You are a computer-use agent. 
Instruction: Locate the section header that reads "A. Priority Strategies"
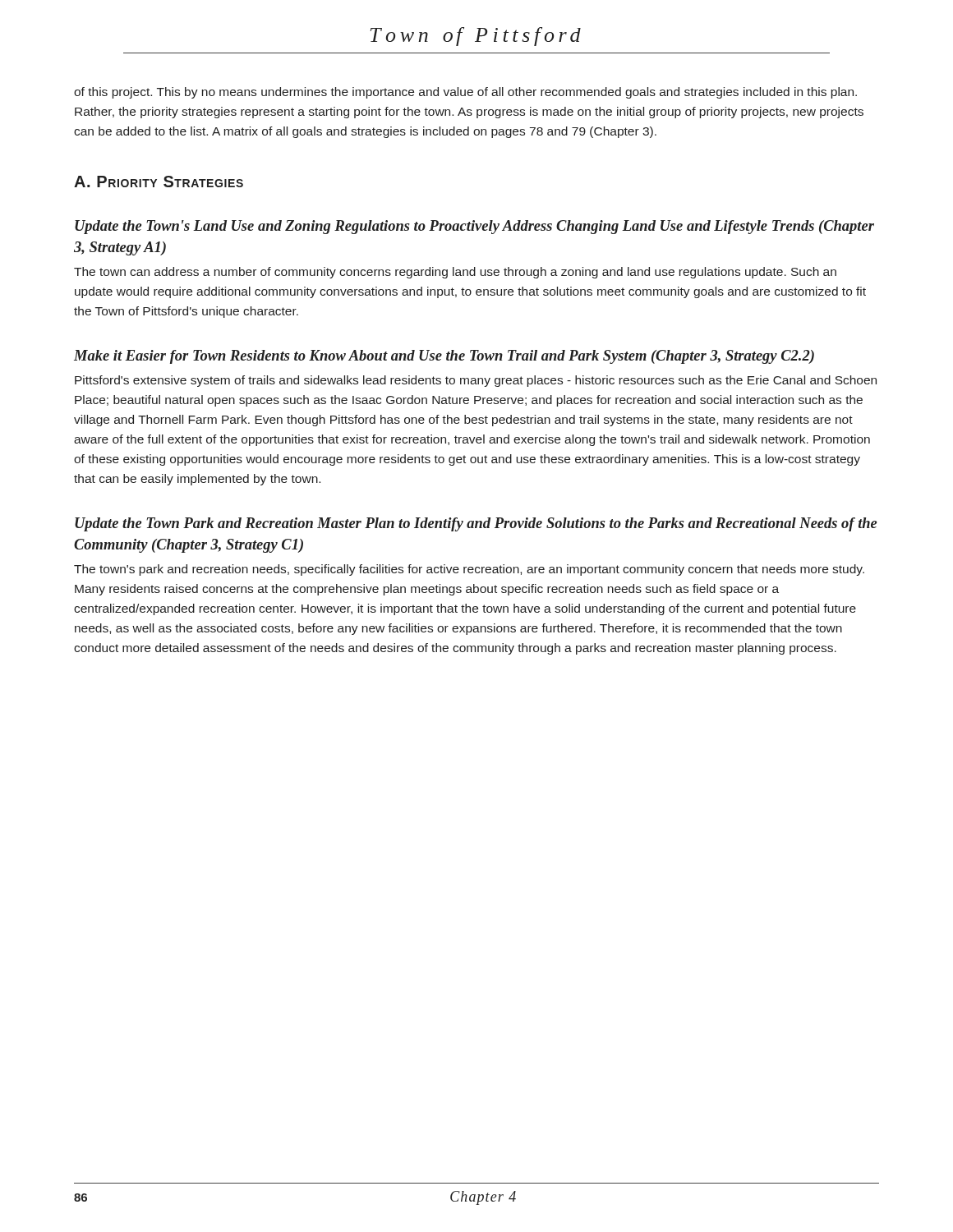pos(159,182)
